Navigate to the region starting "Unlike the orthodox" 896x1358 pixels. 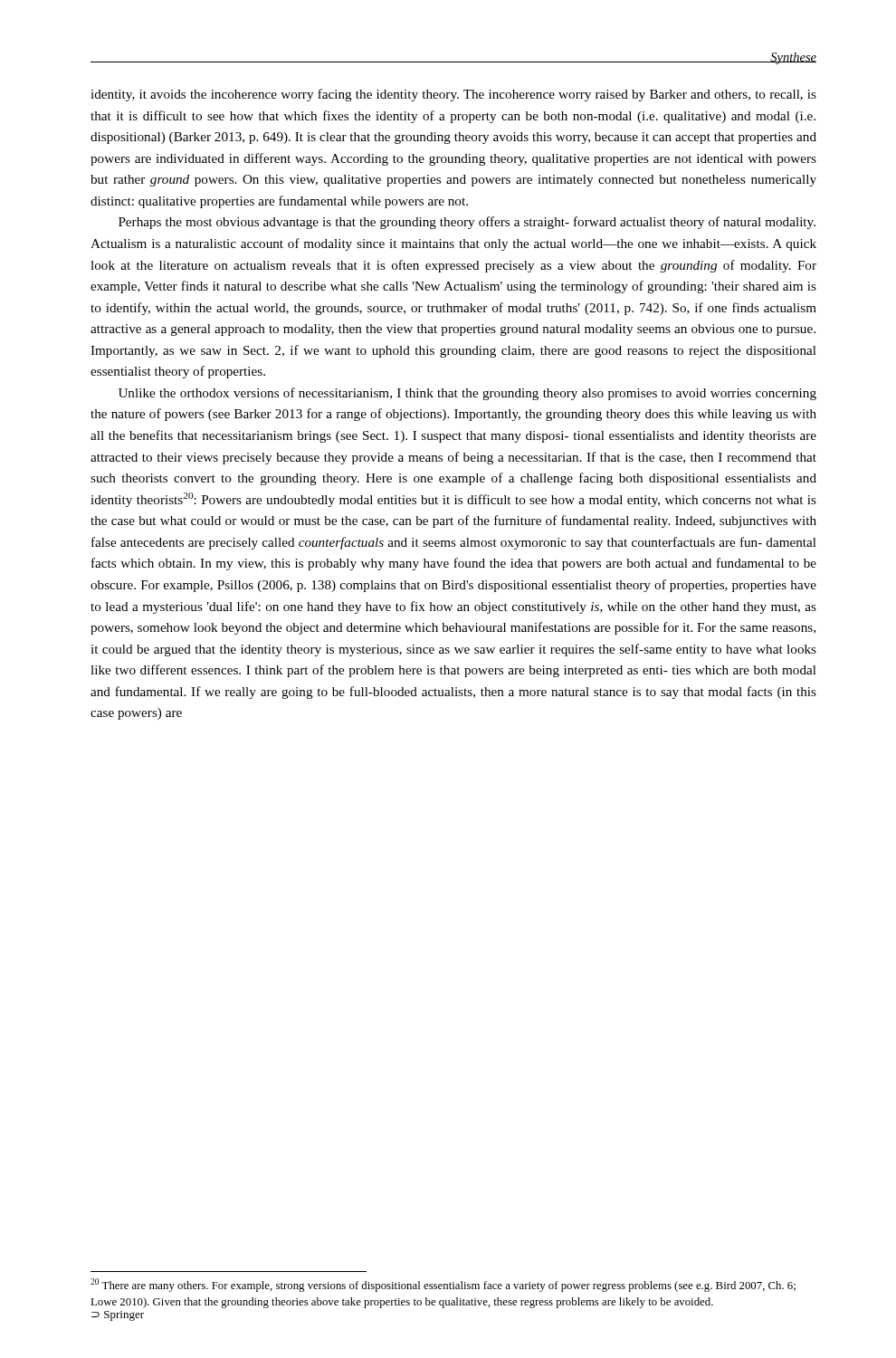453,553
